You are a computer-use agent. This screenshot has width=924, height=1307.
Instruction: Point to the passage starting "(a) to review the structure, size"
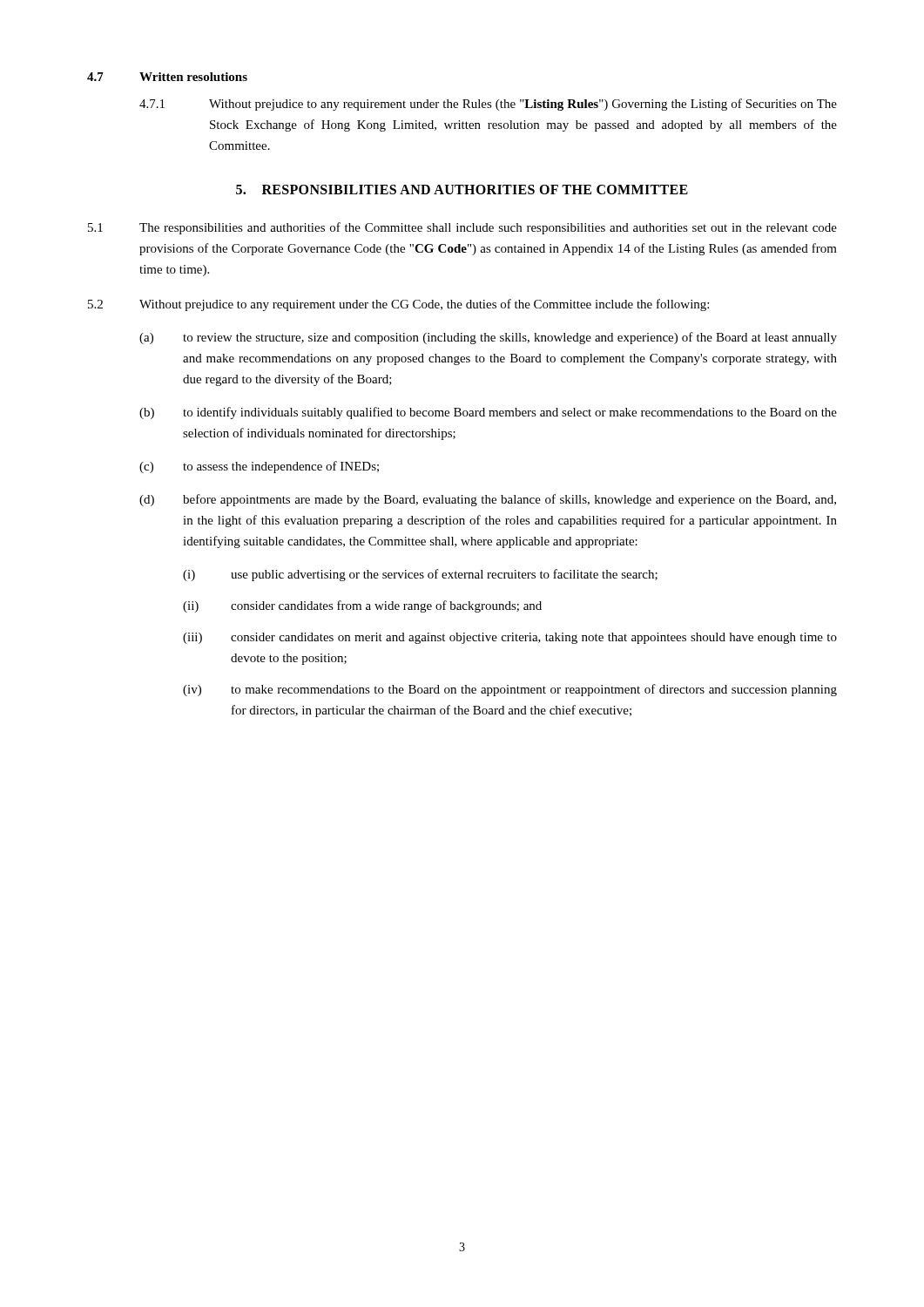(488, 358)
